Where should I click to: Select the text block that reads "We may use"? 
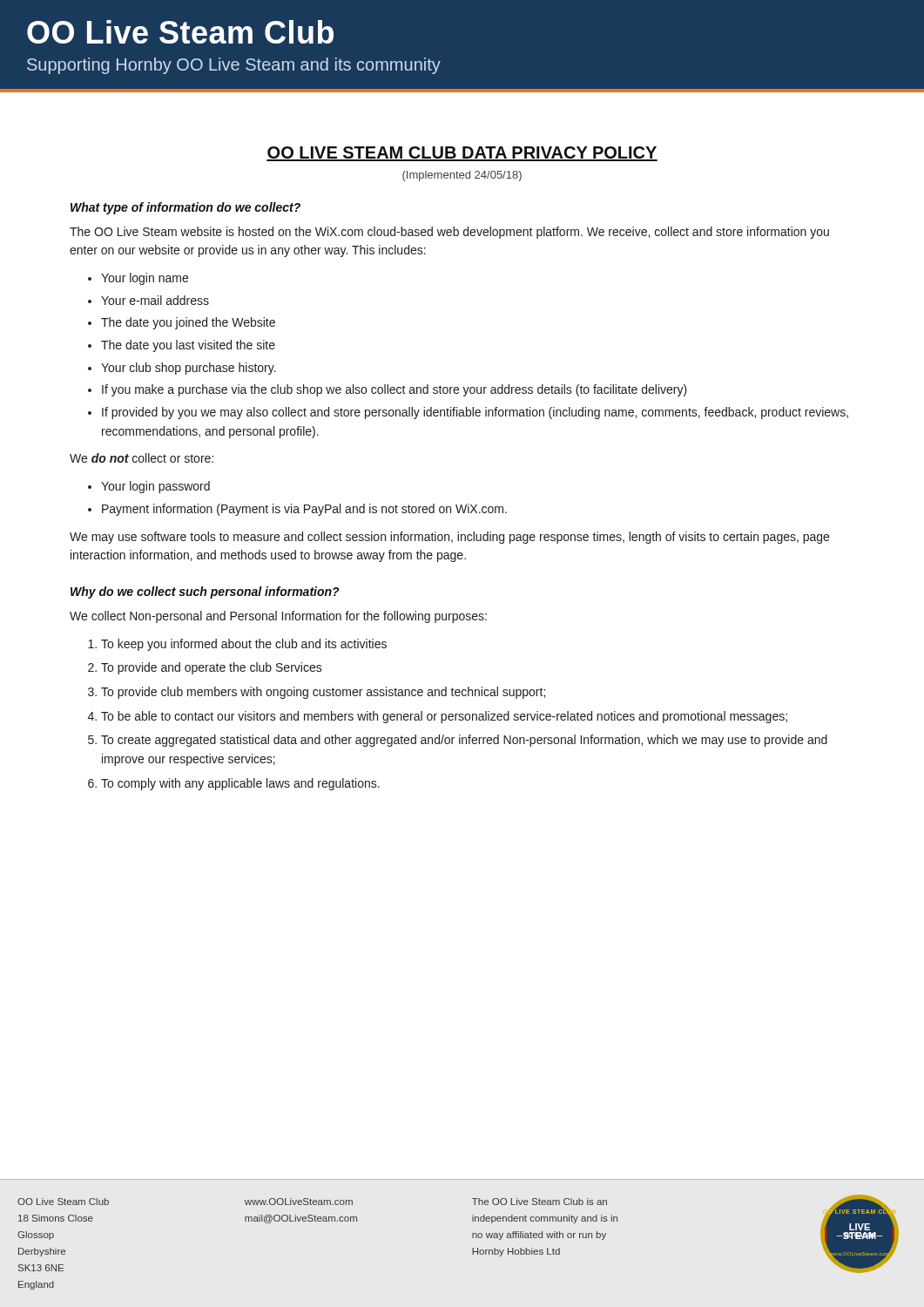(450, 546)
